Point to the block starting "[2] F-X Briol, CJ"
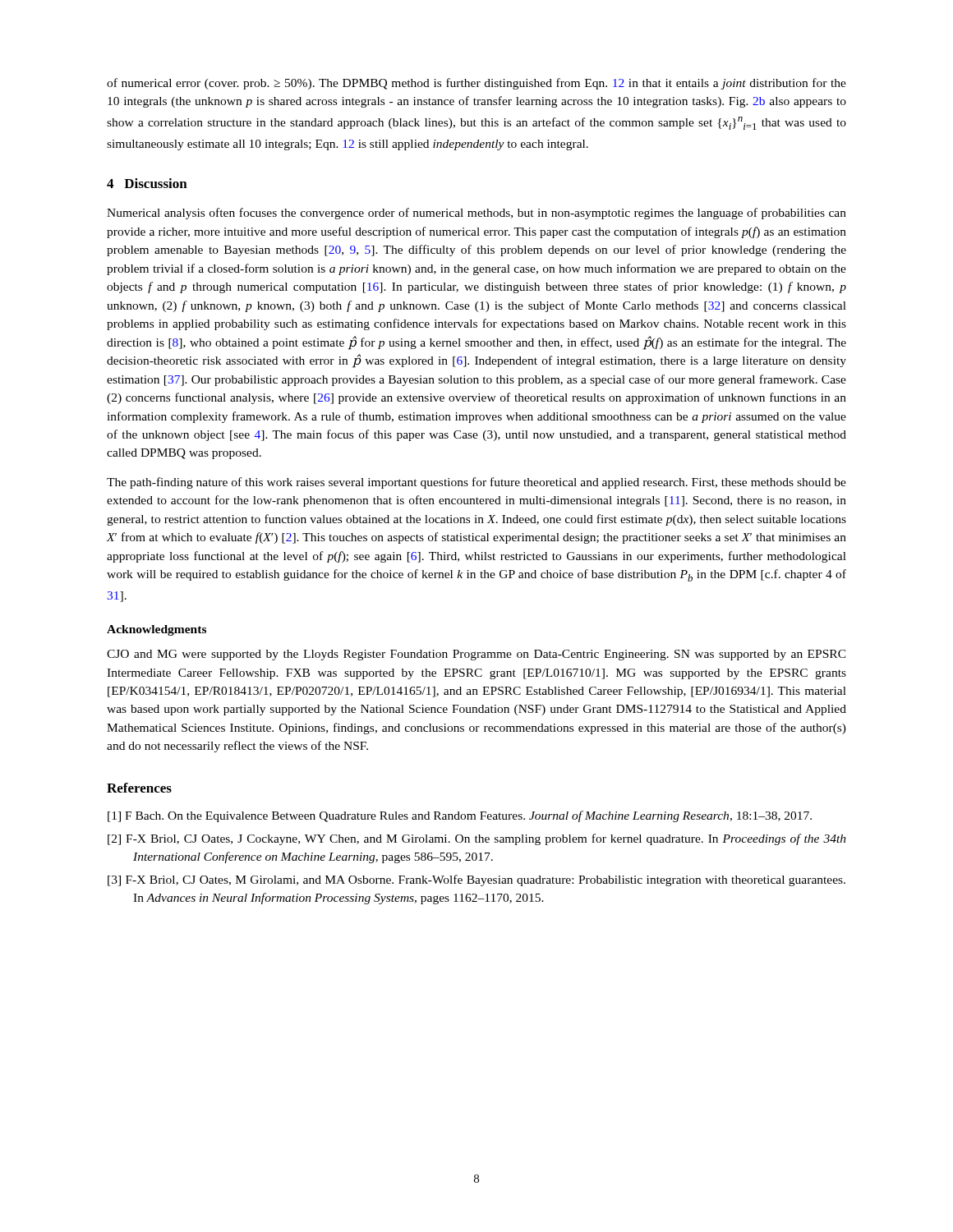The height and width of the screenshot is (1232, 953). (x=476, y=847)
